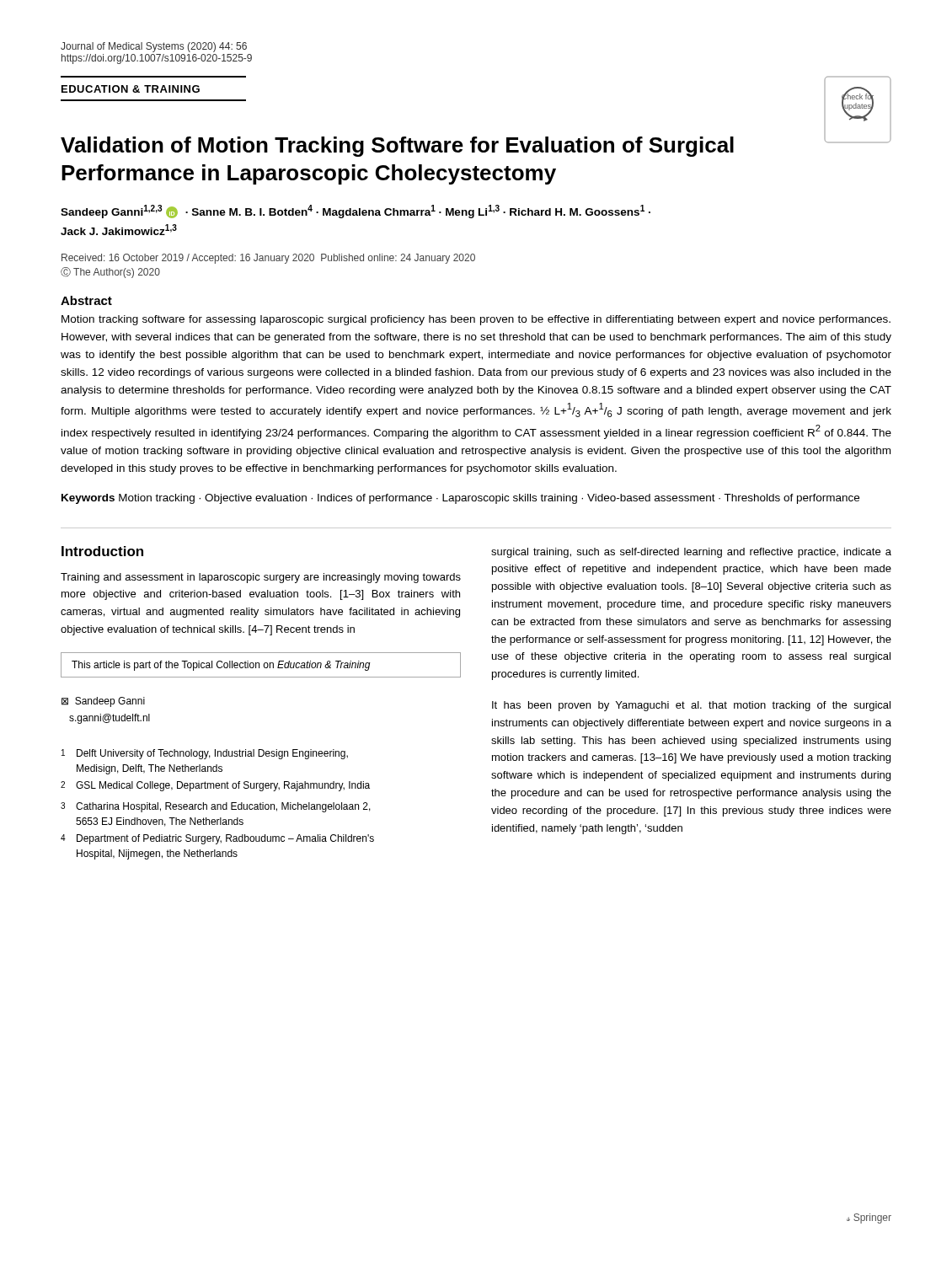Locate the text block that reads "Received: 16 October"
Screen dimensions: 1264x952
pos(476,266)
